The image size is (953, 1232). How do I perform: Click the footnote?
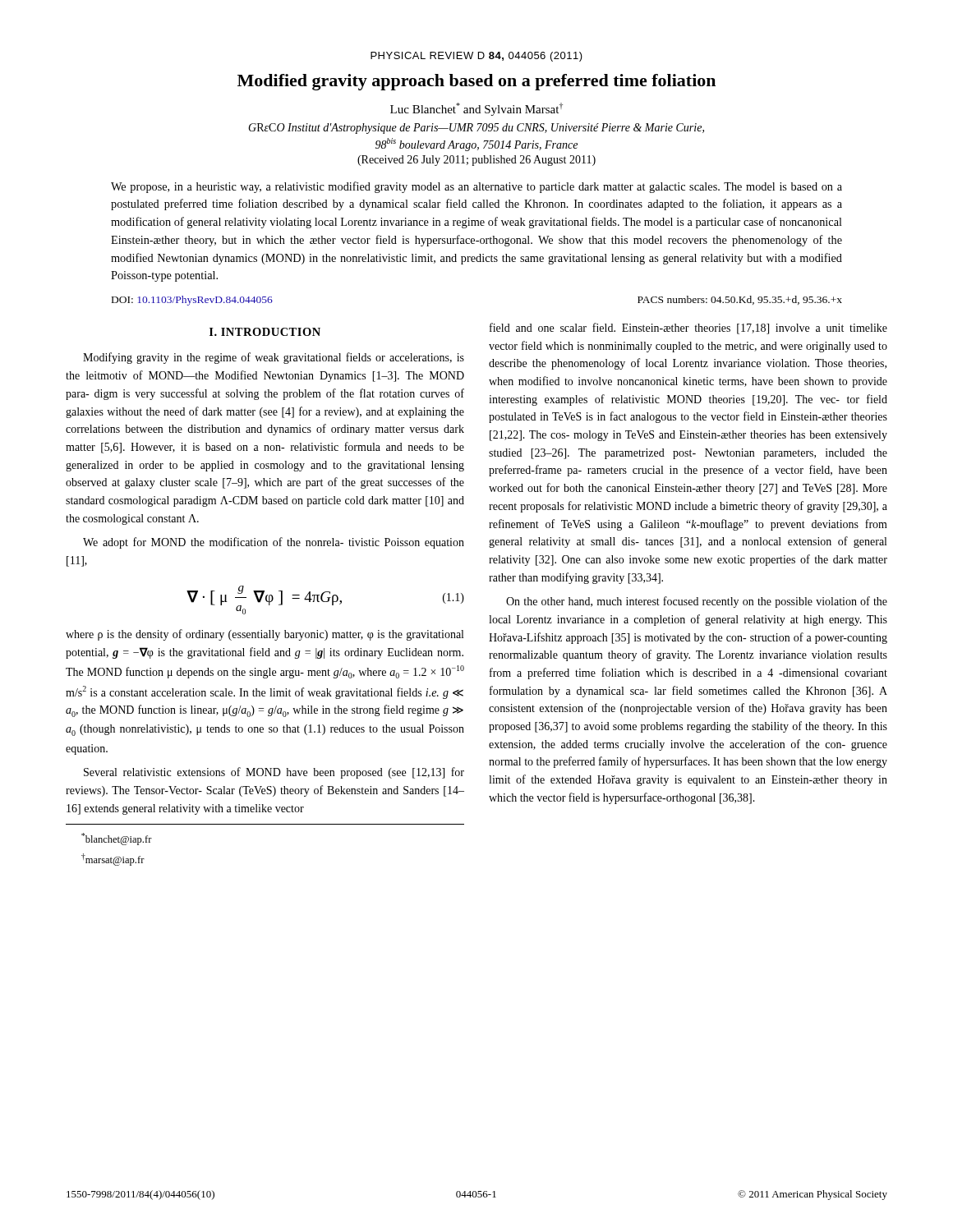point(265,849)
